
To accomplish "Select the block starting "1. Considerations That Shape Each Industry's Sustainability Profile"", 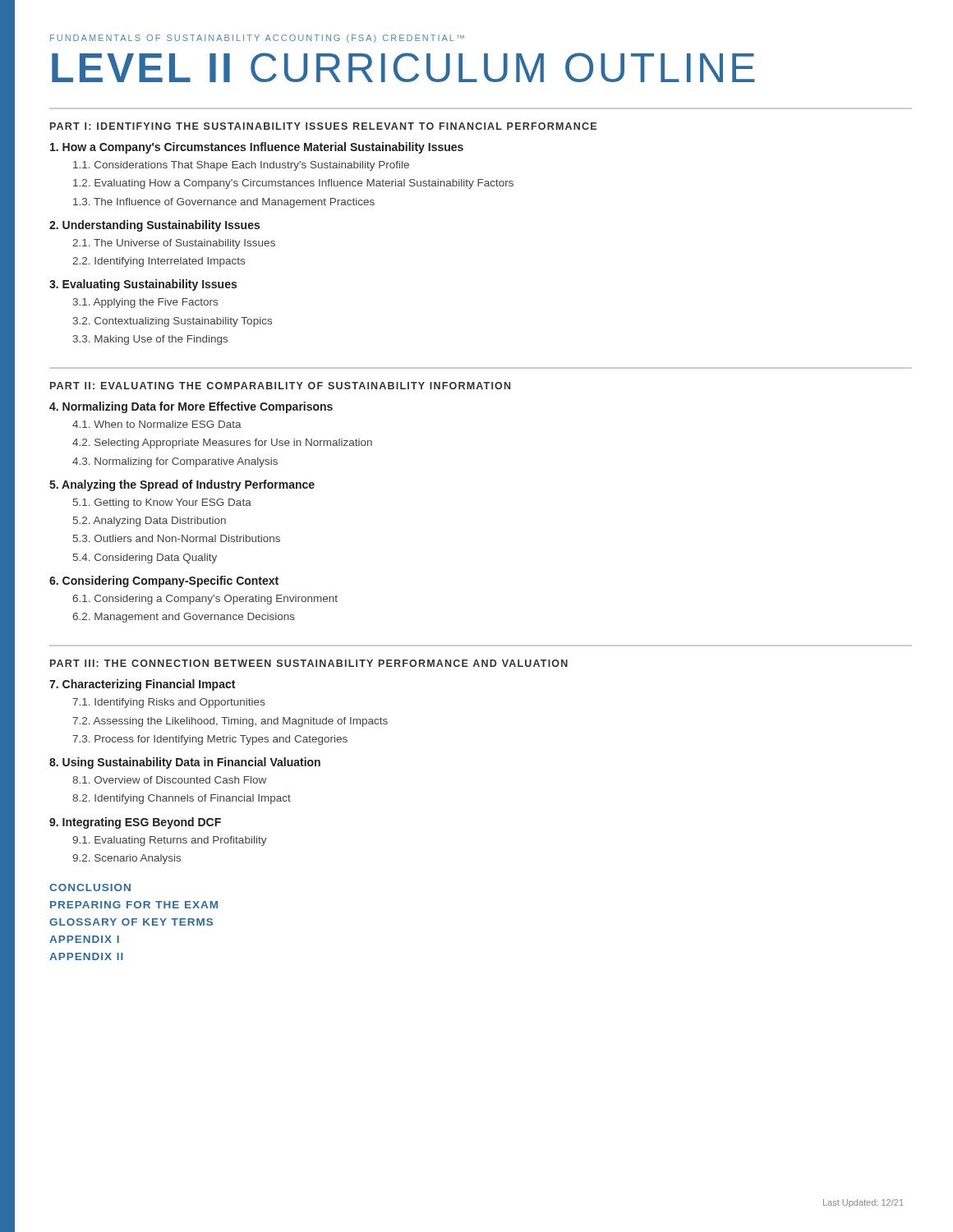I will 241,165.
